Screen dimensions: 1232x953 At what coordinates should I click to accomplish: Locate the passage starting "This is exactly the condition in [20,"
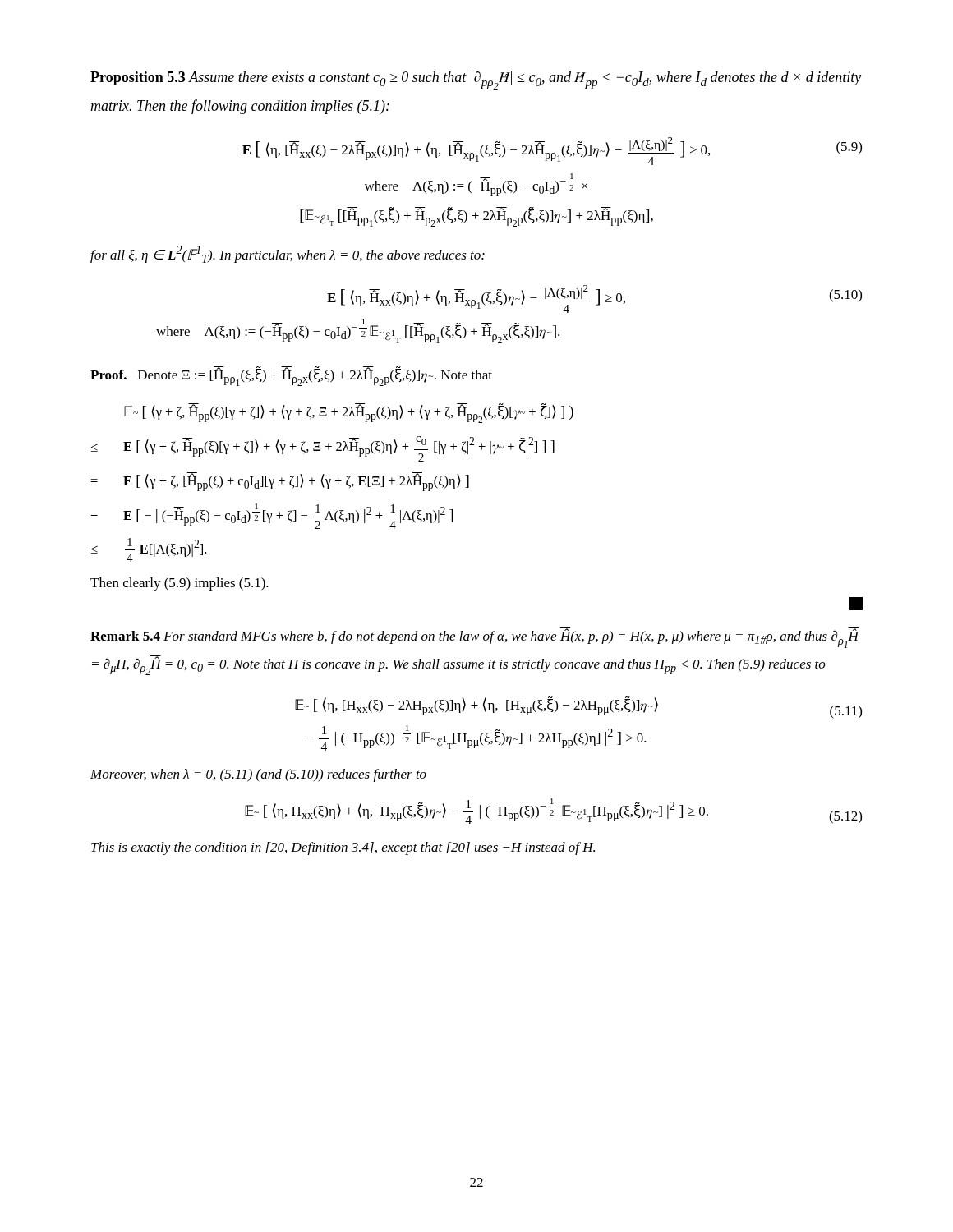click(x=343, y=847)
